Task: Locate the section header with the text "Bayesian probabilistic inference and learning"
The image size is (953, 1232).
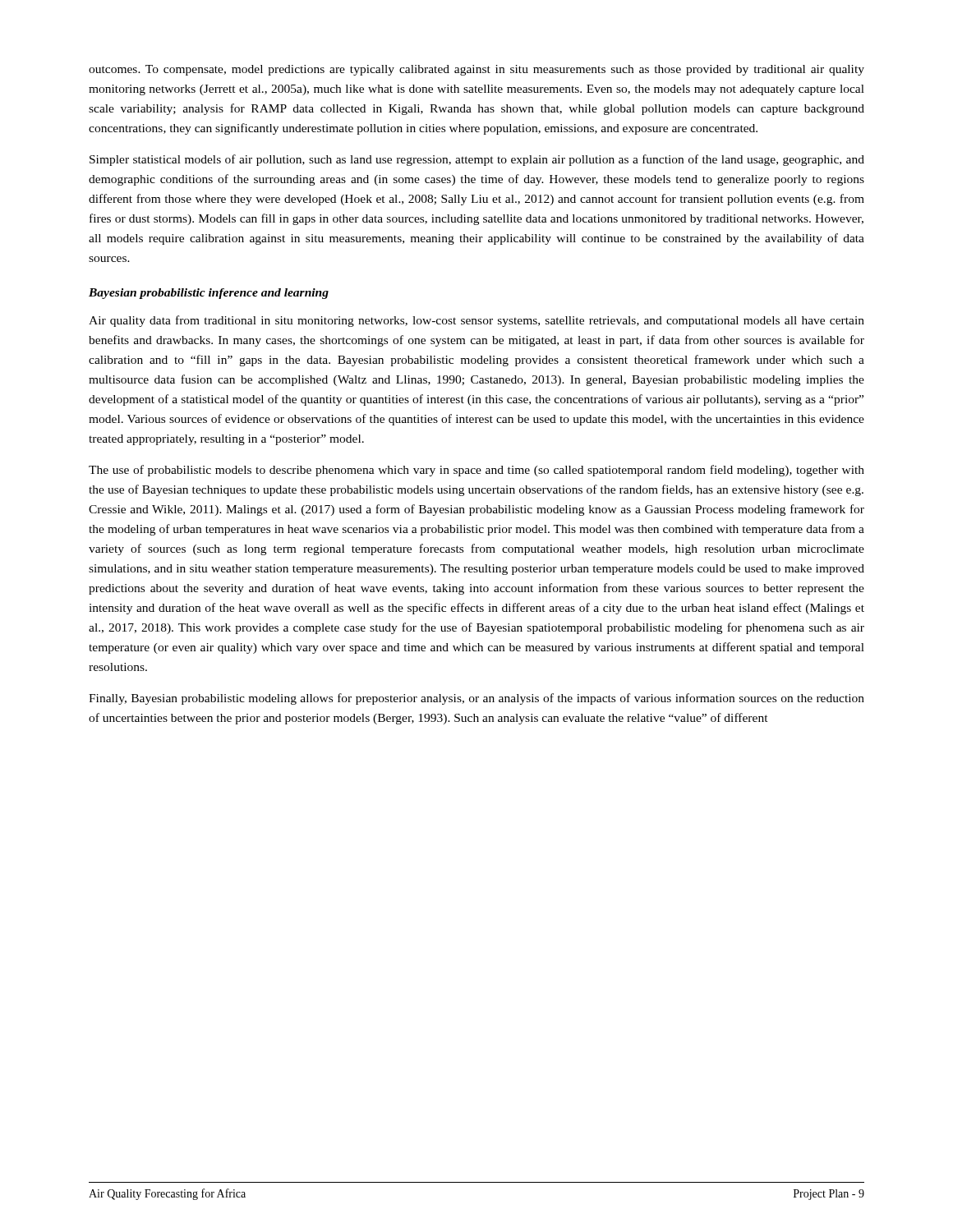Action: click(x=209, y=292)
